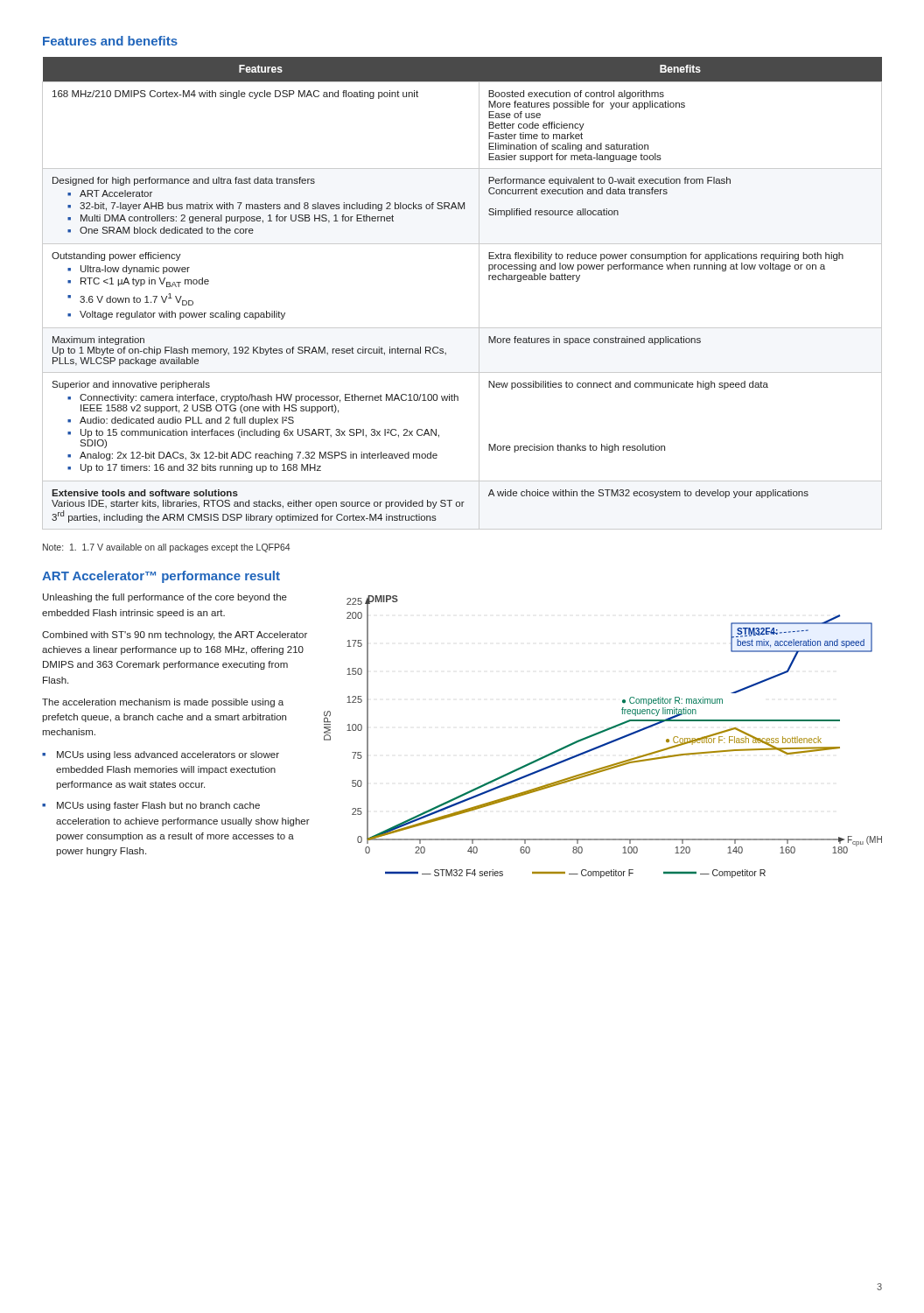
Task: Locate the block of text that opens with "Note: 1. 1.7 V available on"
Action: [x=166, y=547]
